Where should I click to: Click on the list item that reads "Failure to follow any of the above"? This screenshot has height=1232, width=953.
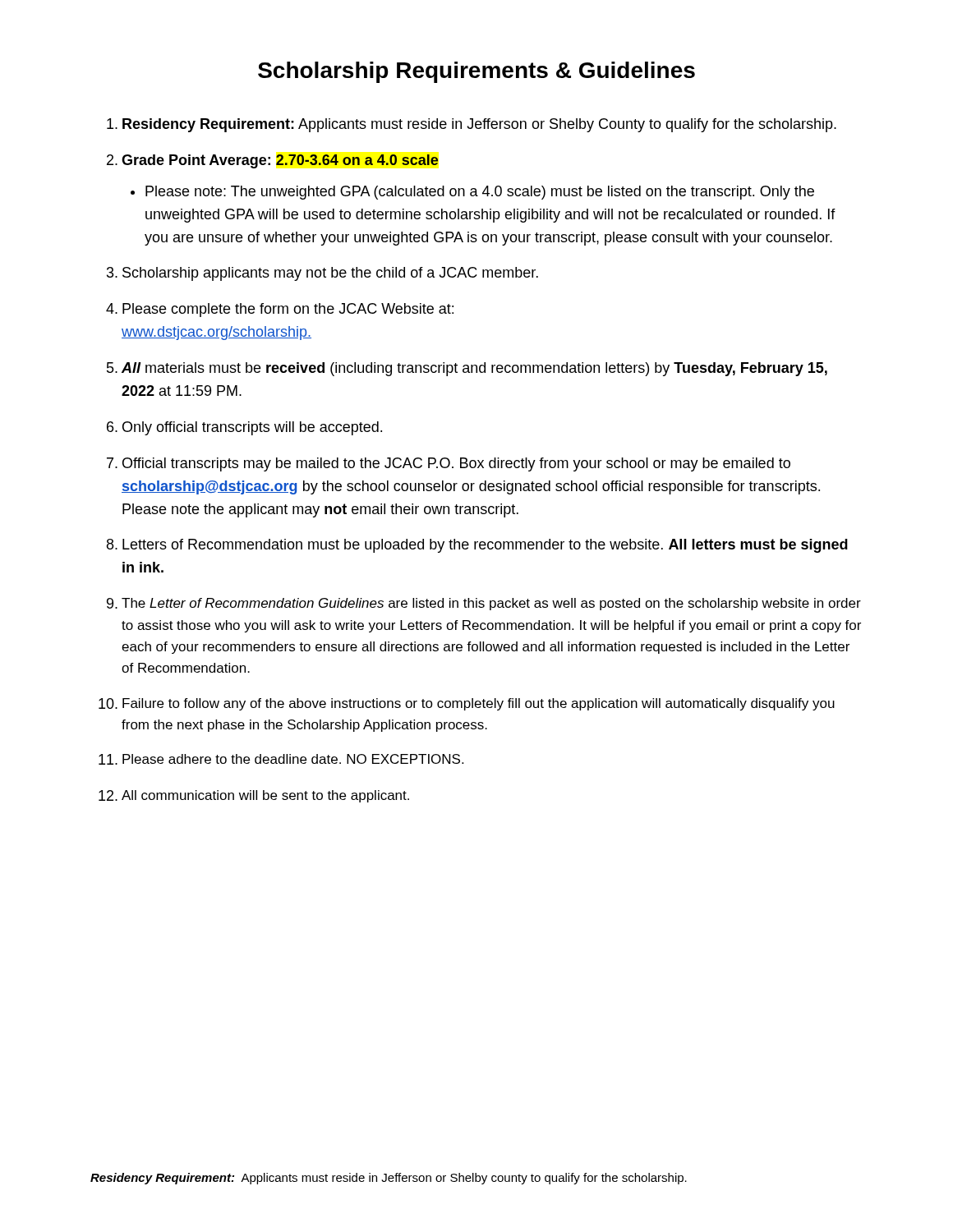pyautogui.click(x=492, y=714)
